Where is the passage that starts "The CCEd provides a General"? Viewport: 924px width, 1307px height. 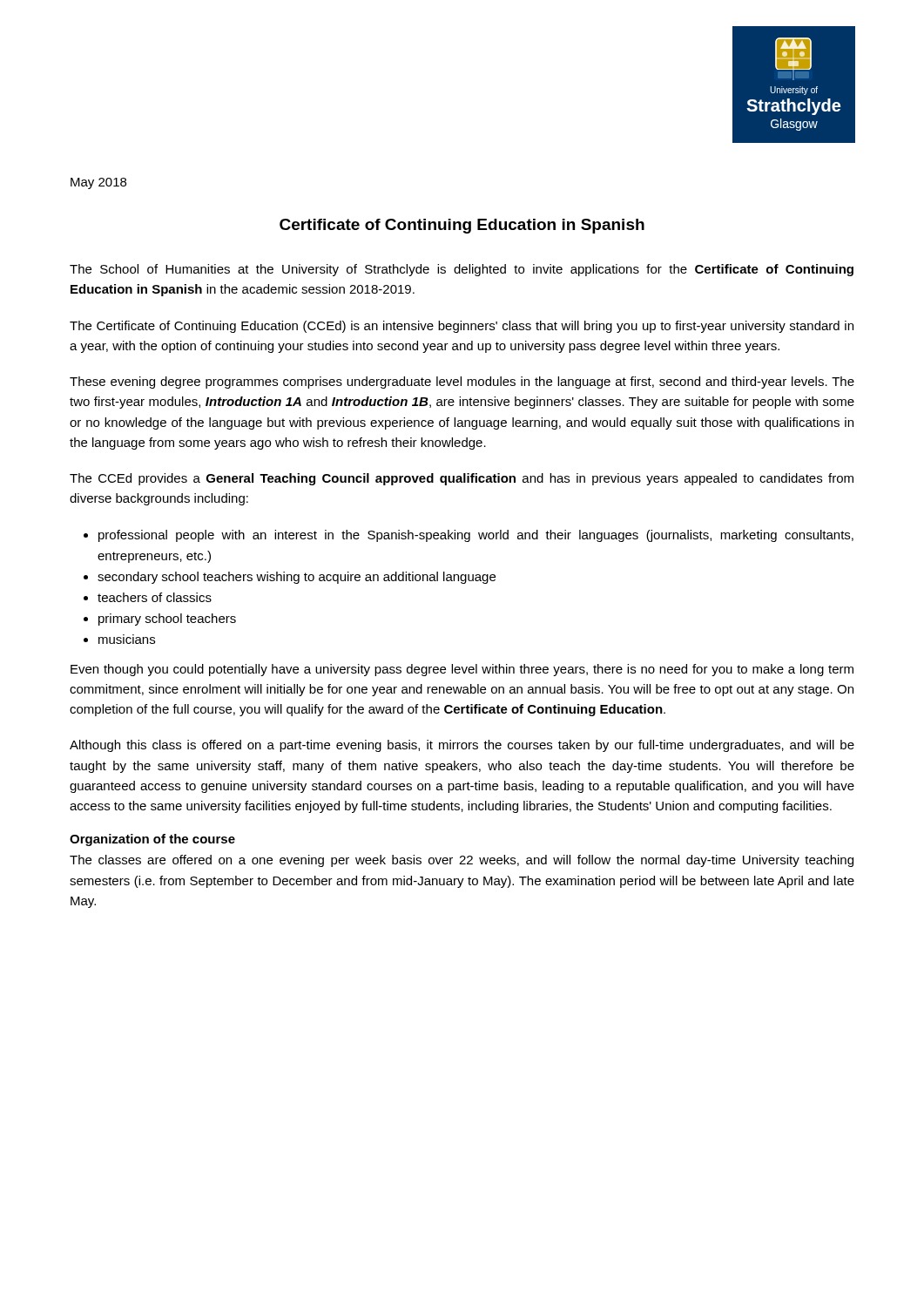[462, 488]
